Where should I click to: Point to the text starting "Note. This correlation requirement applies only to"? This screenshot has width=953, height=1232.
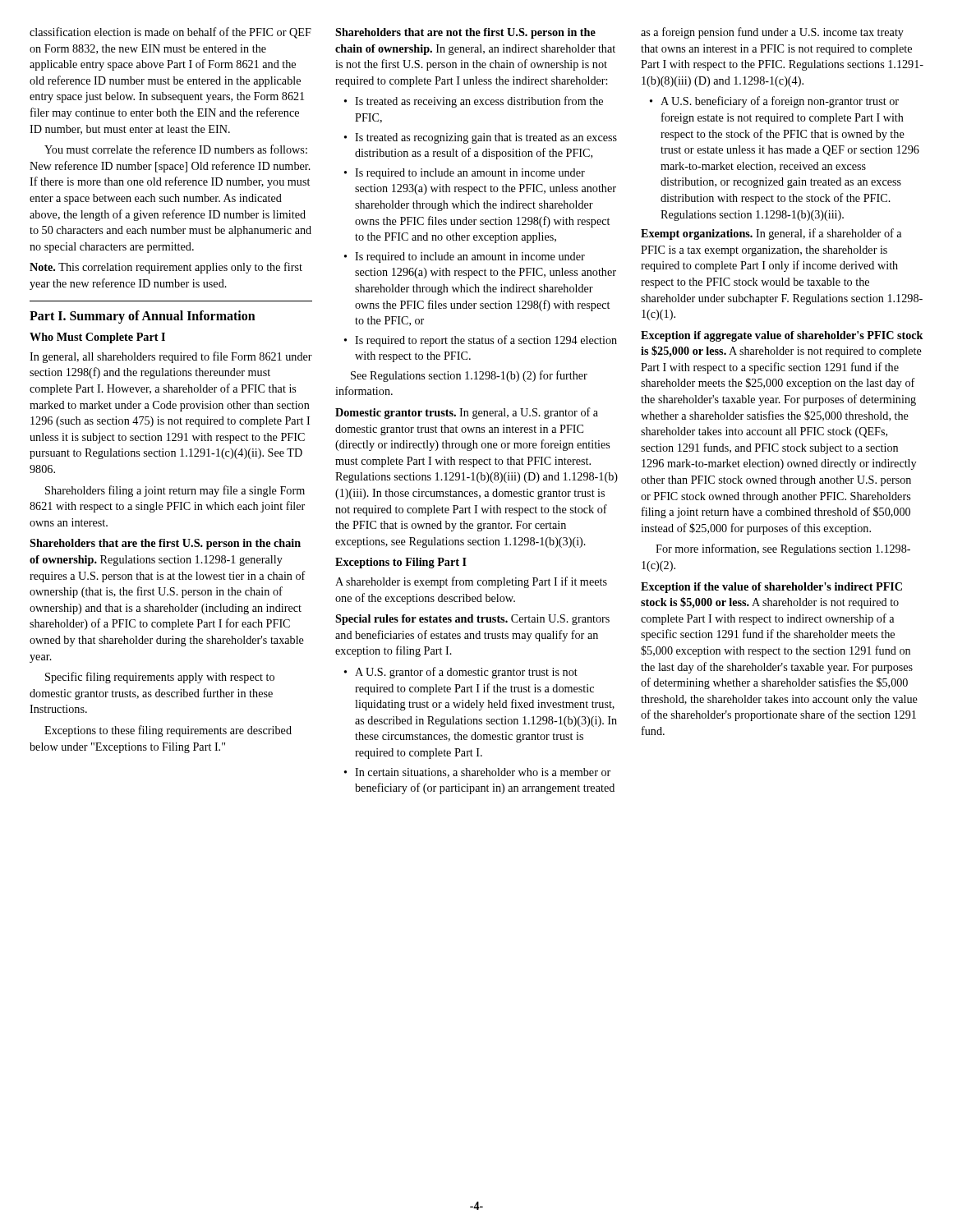point(171,276)
